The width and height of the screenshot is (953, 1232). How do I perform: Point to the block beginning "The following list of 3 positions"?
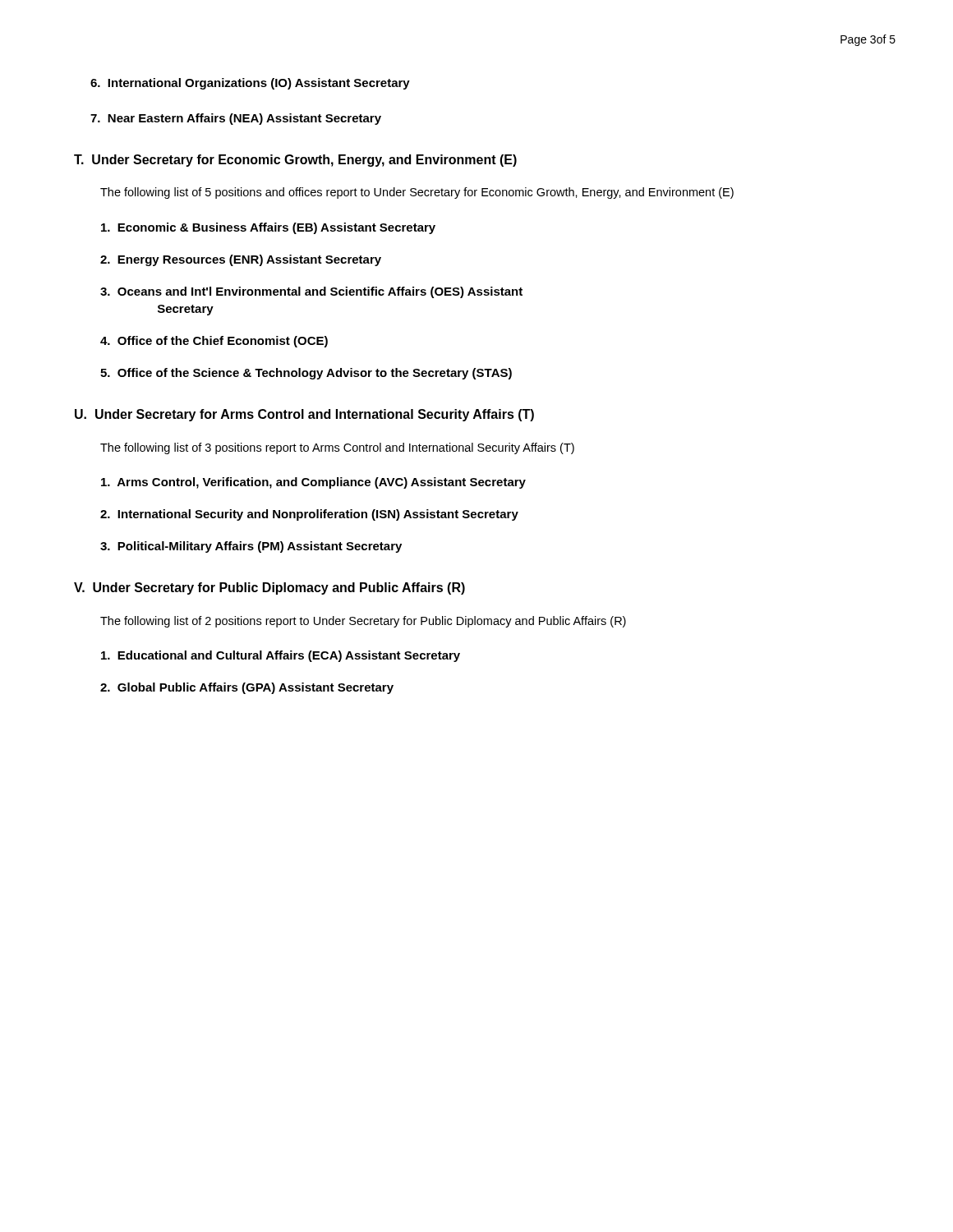[338, 447]
